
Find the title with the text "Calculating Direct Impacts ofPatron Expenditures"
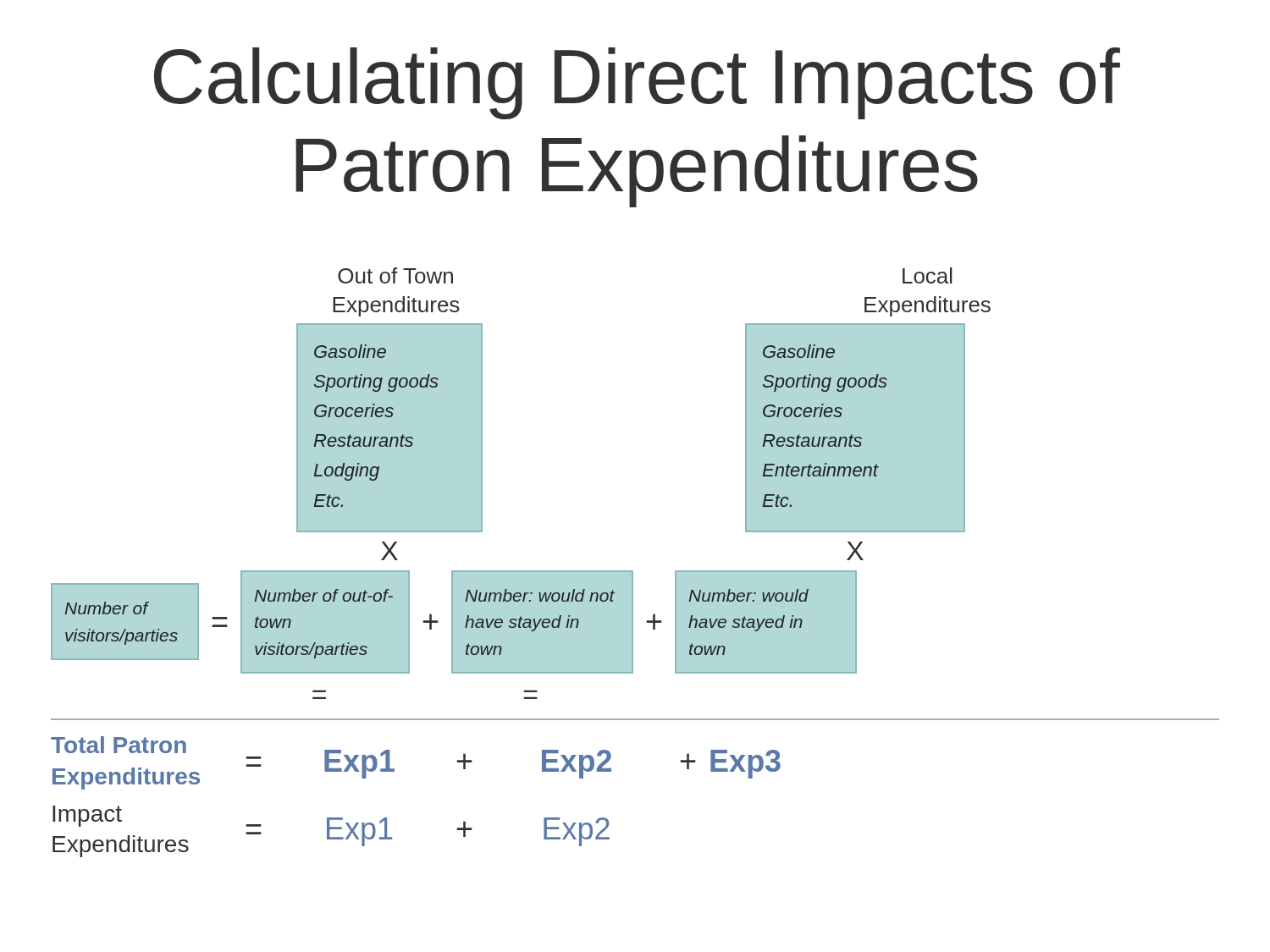click(x=635, y=121)
